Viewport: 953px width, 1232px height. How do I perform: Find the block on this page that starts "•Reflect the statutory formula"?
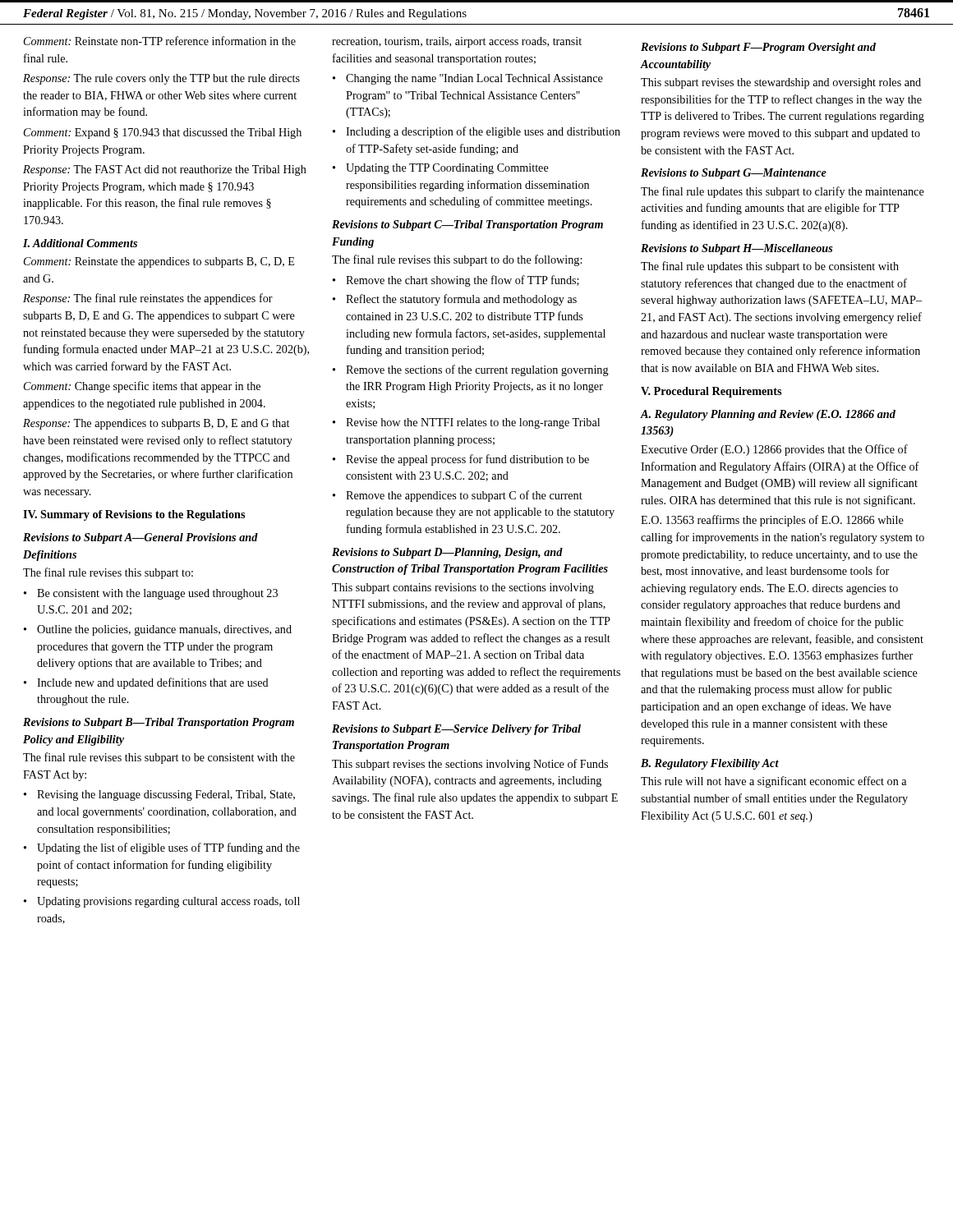pos(476,325)
